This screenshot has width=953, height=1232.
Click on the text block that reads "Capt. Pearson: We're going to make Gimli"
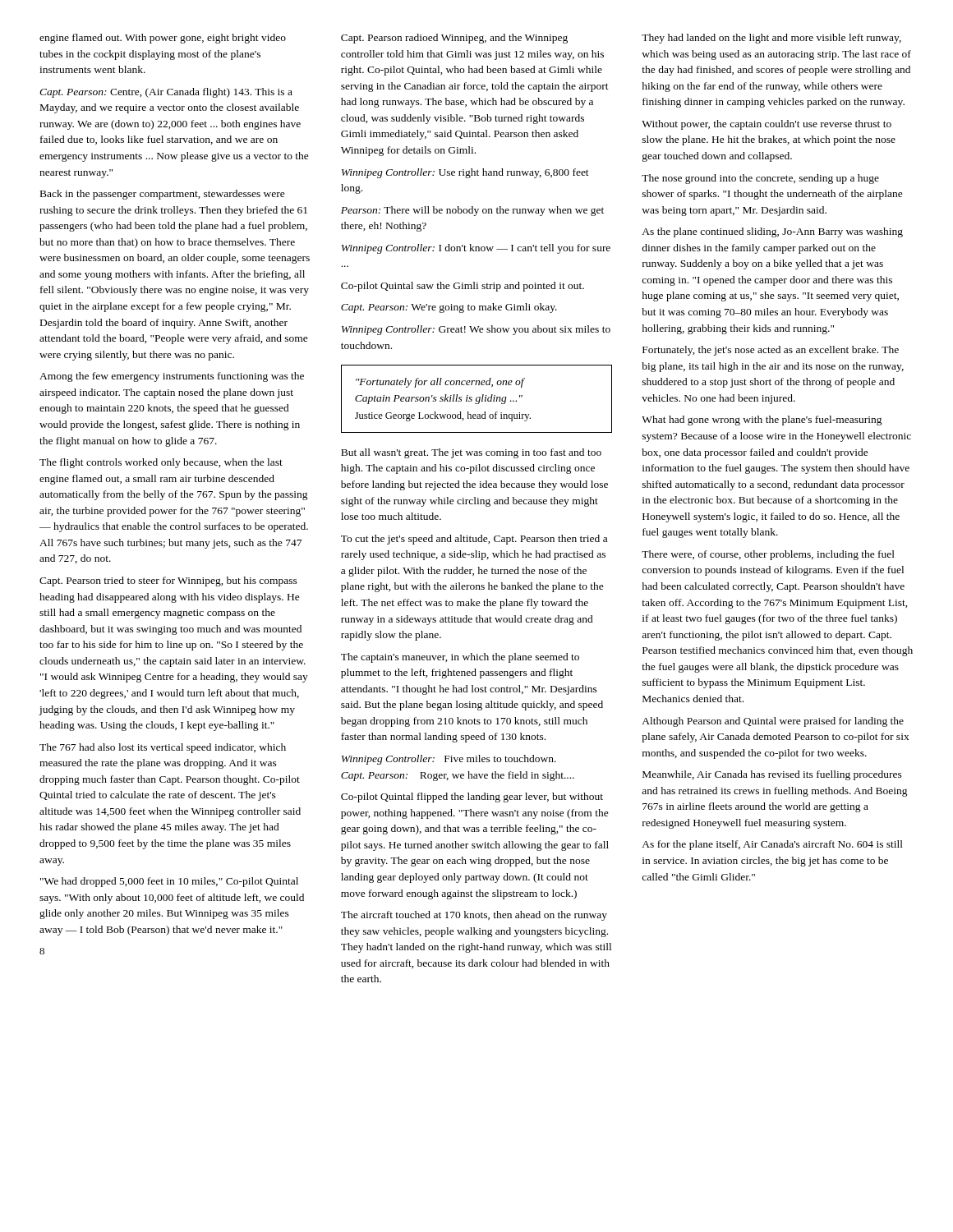[x=476, y=307]
